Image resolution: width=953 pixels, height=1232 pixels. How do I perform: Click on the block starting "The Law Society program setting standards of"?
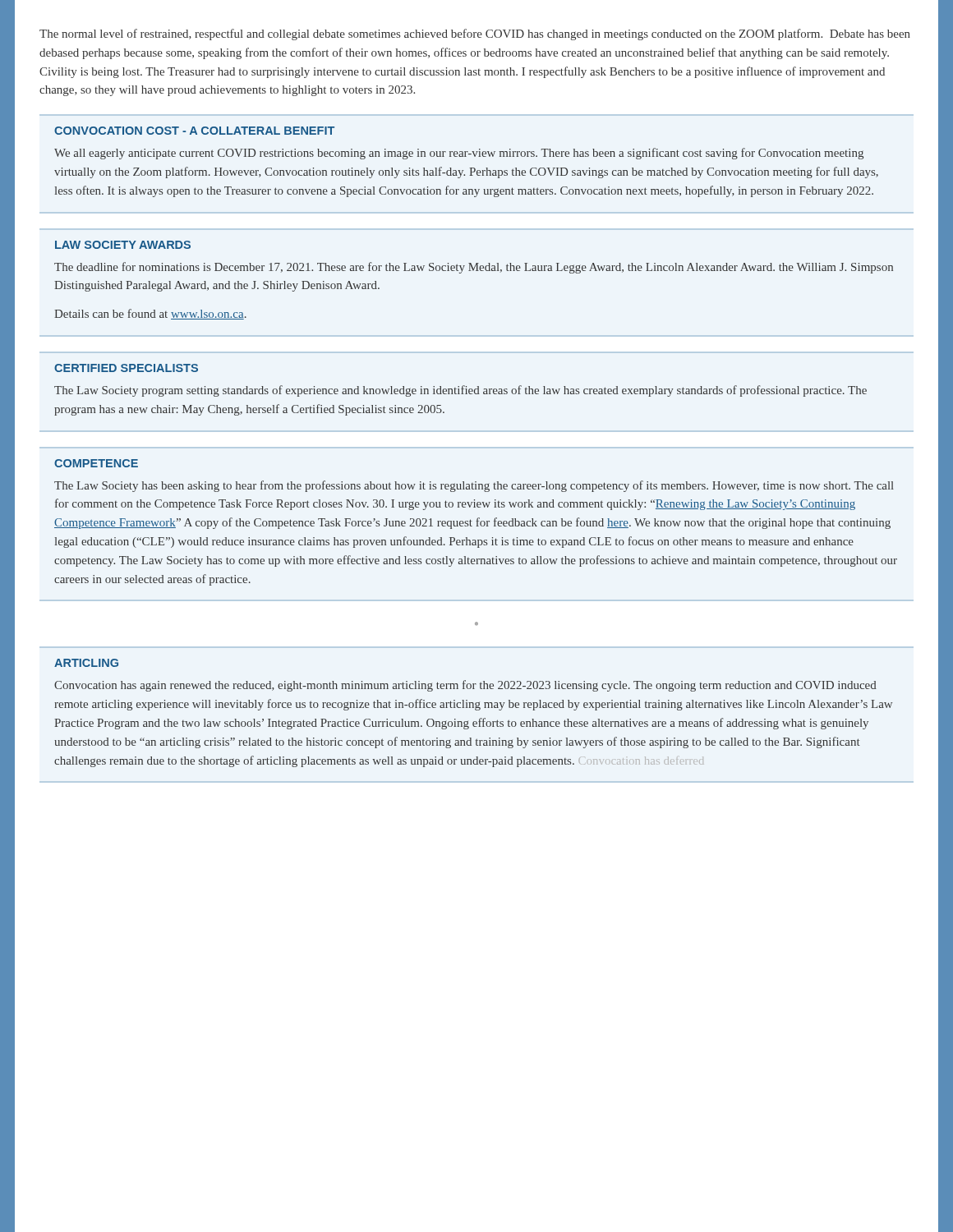(461, 399)
